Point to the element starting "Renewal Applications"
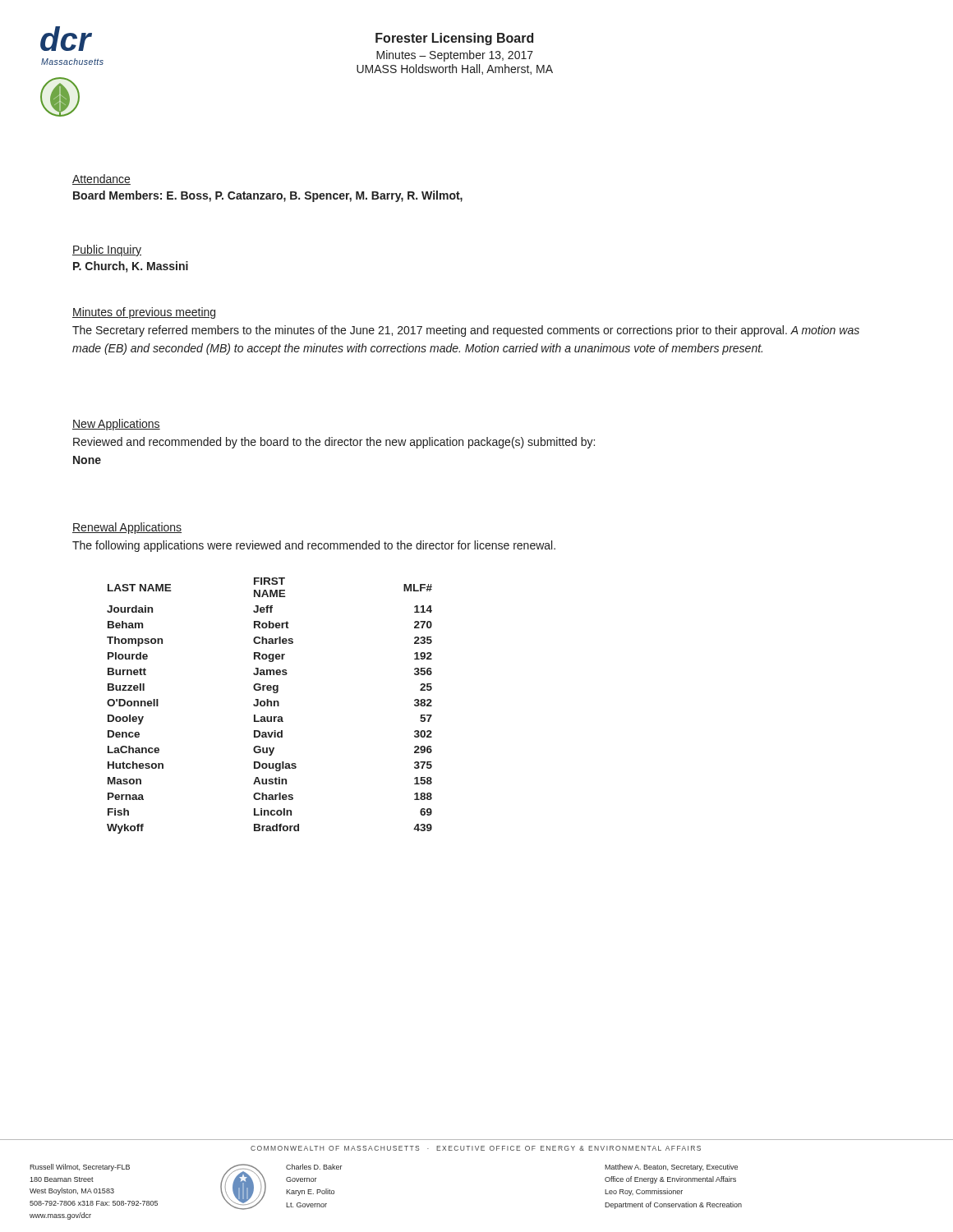This screenshot has height=1232, width=953. pos(127,527)
